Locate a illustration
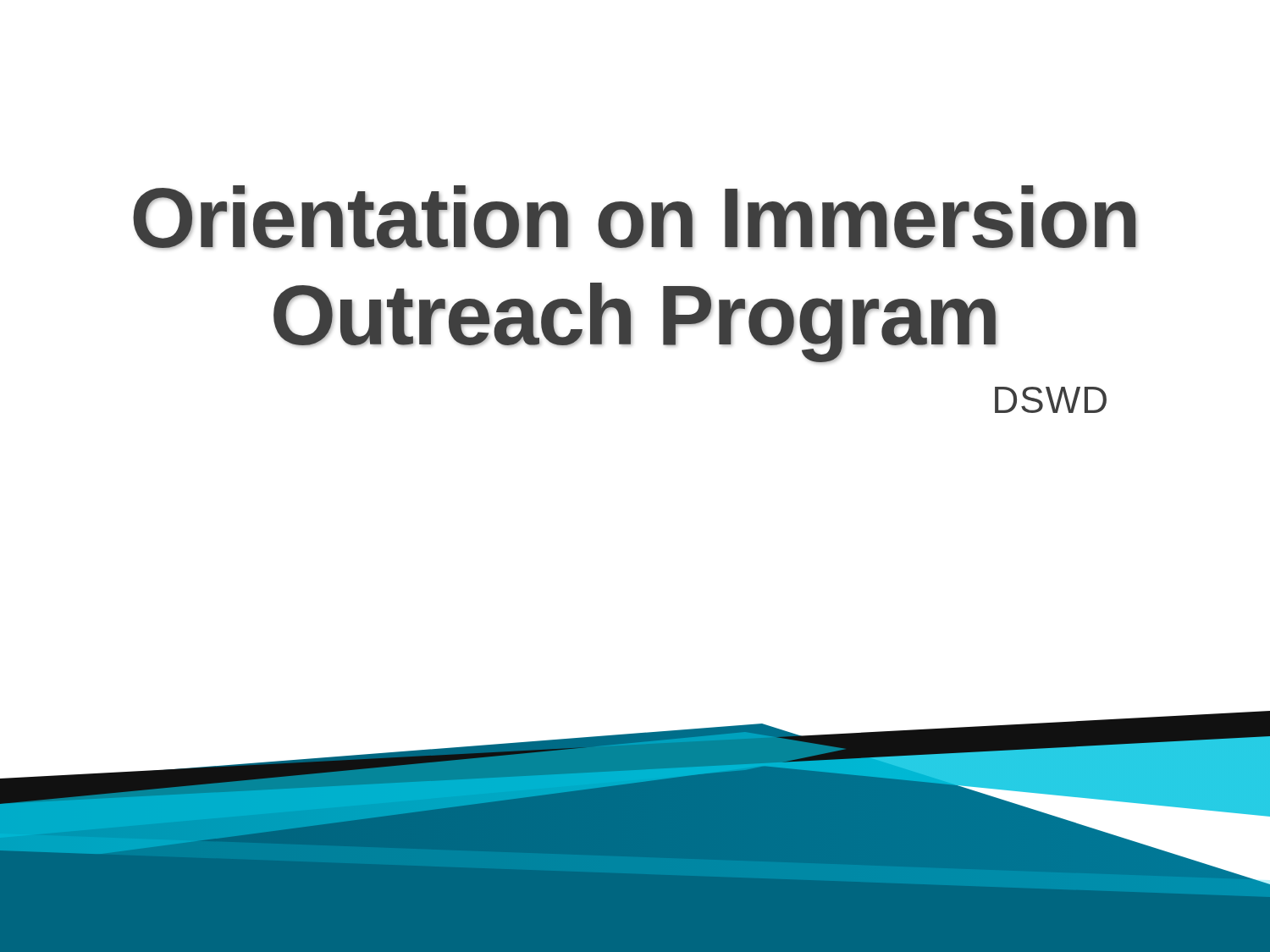 [x=635, y=800]
